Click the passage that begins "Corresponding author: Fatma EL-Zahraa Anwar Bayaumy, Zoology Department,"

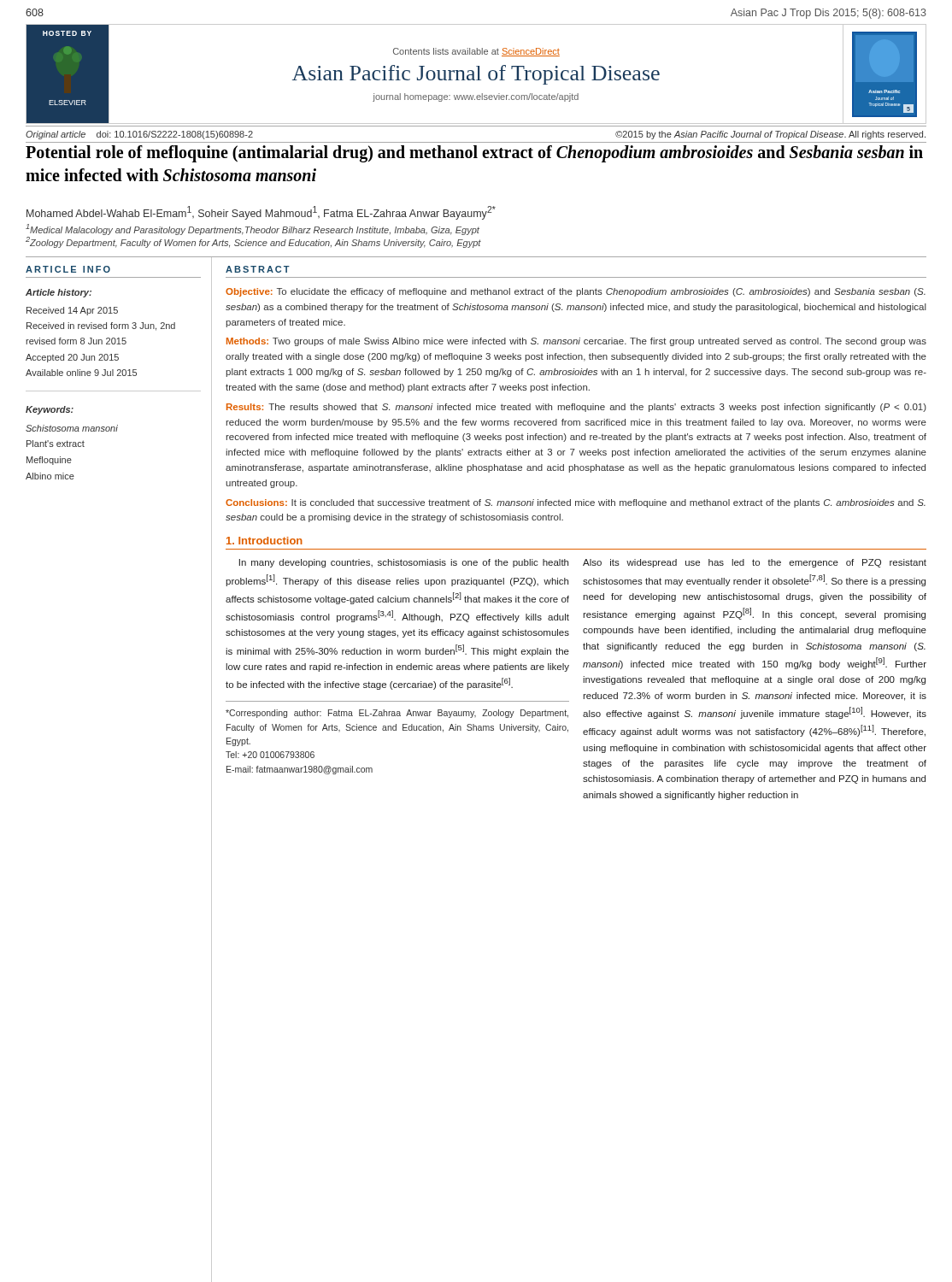point(397,741)
